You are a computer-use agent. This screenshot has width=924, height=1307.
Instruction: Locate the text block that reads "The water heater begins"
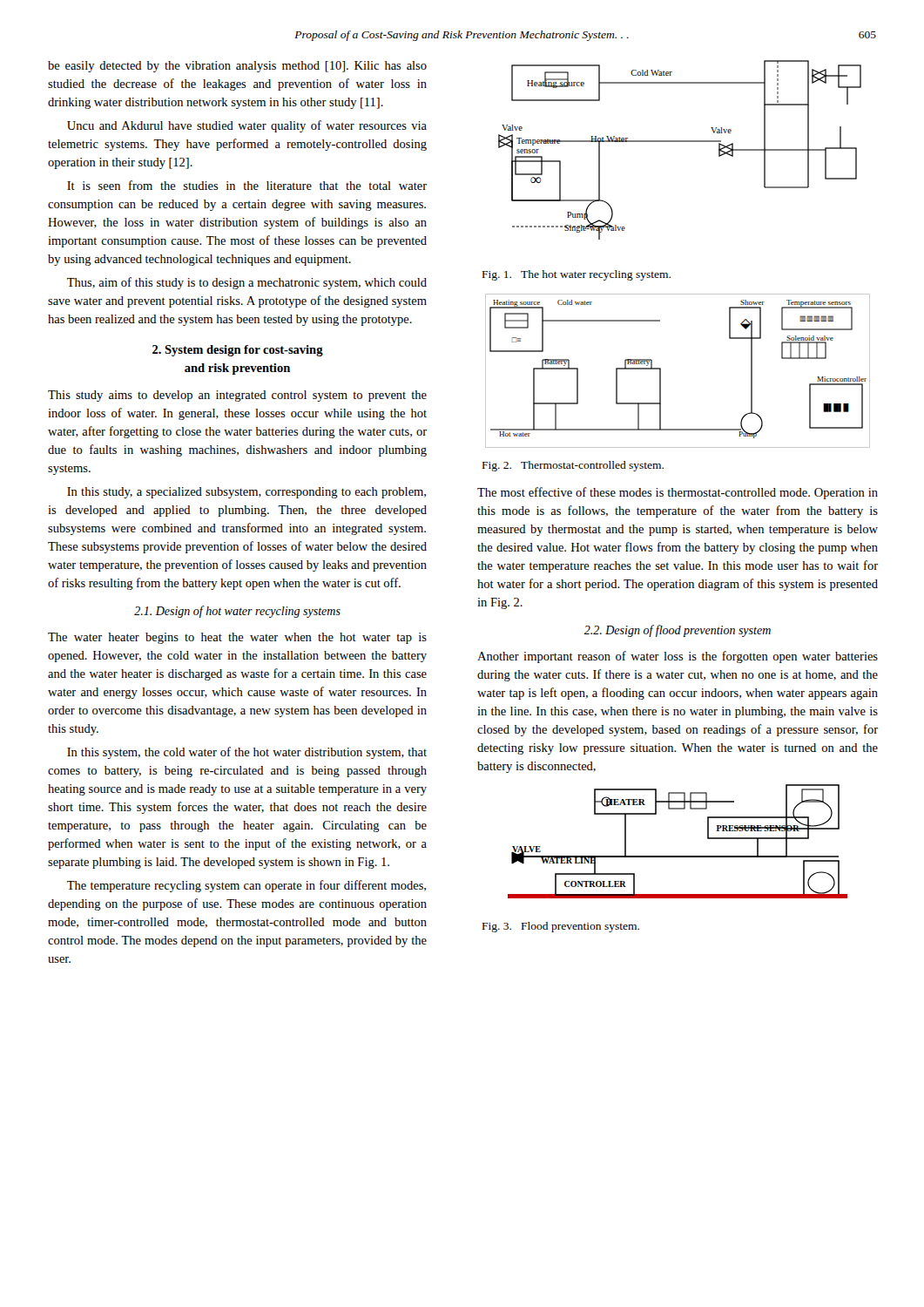pos(237,798)
